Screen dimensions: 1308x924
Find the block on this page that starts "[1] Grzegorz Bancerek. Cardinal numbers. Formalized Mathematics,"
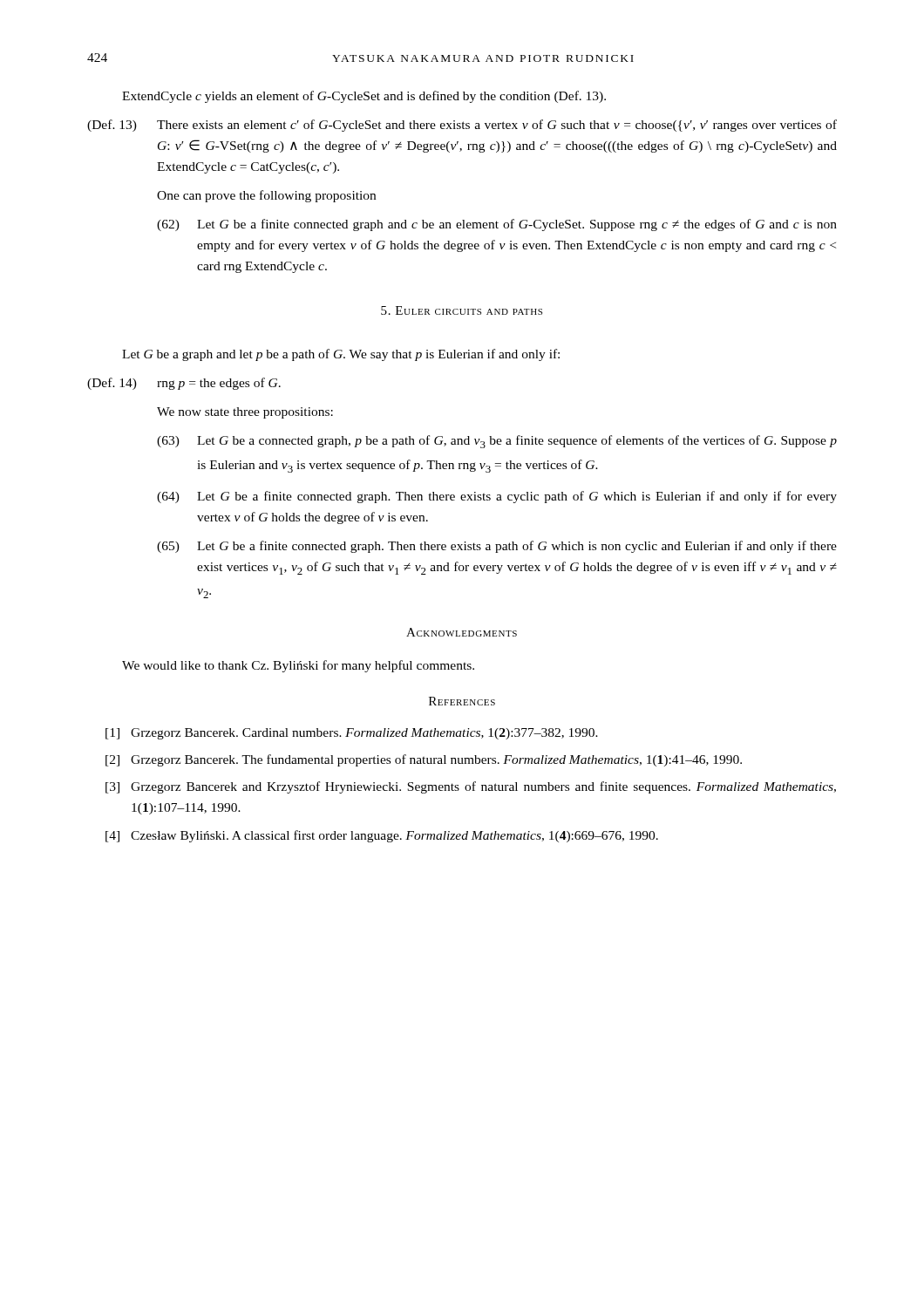(x=471, y=733)
